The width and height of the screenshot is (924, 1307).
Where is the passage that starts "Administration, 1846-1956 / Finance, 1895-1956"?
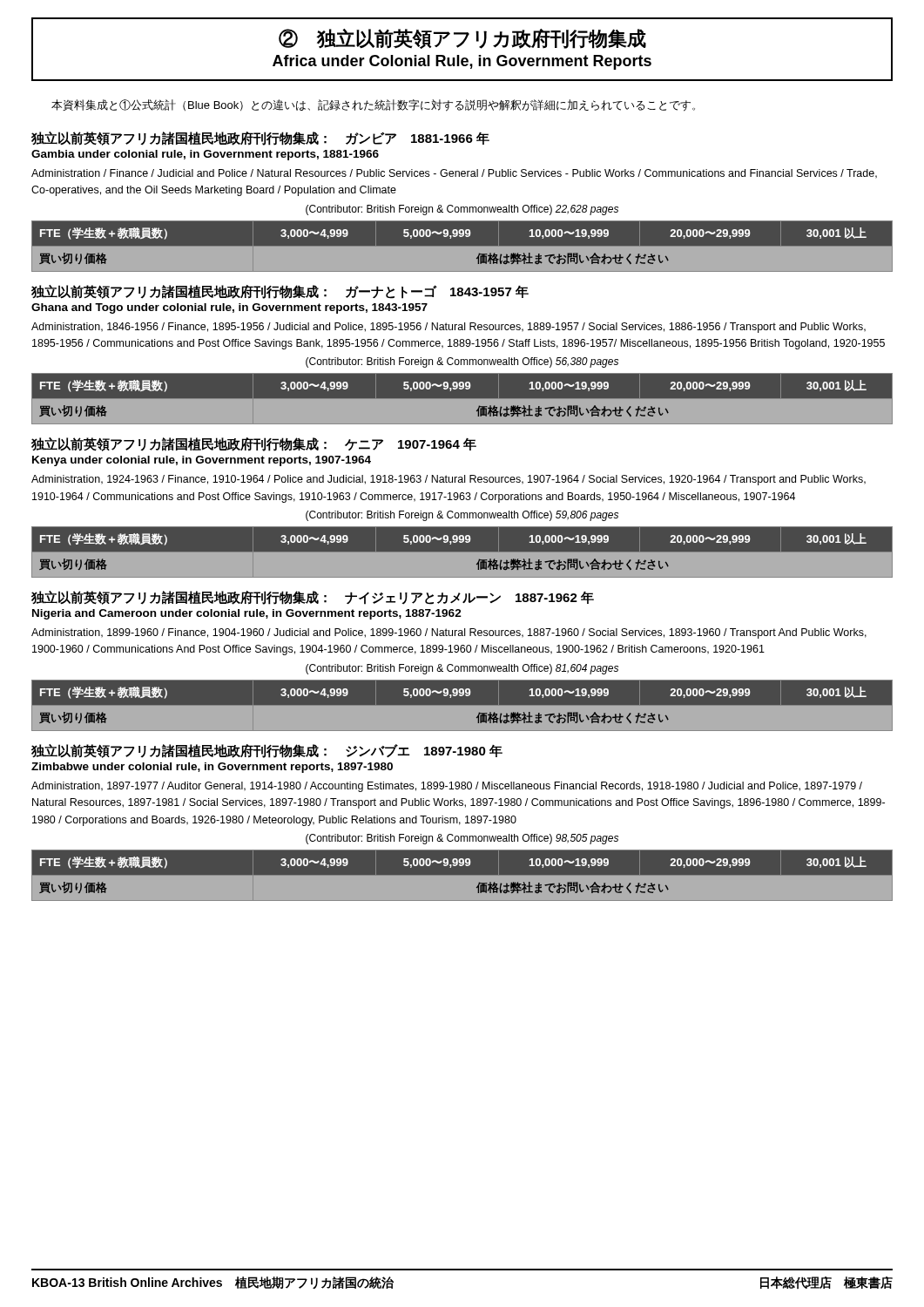click(458, 335)
